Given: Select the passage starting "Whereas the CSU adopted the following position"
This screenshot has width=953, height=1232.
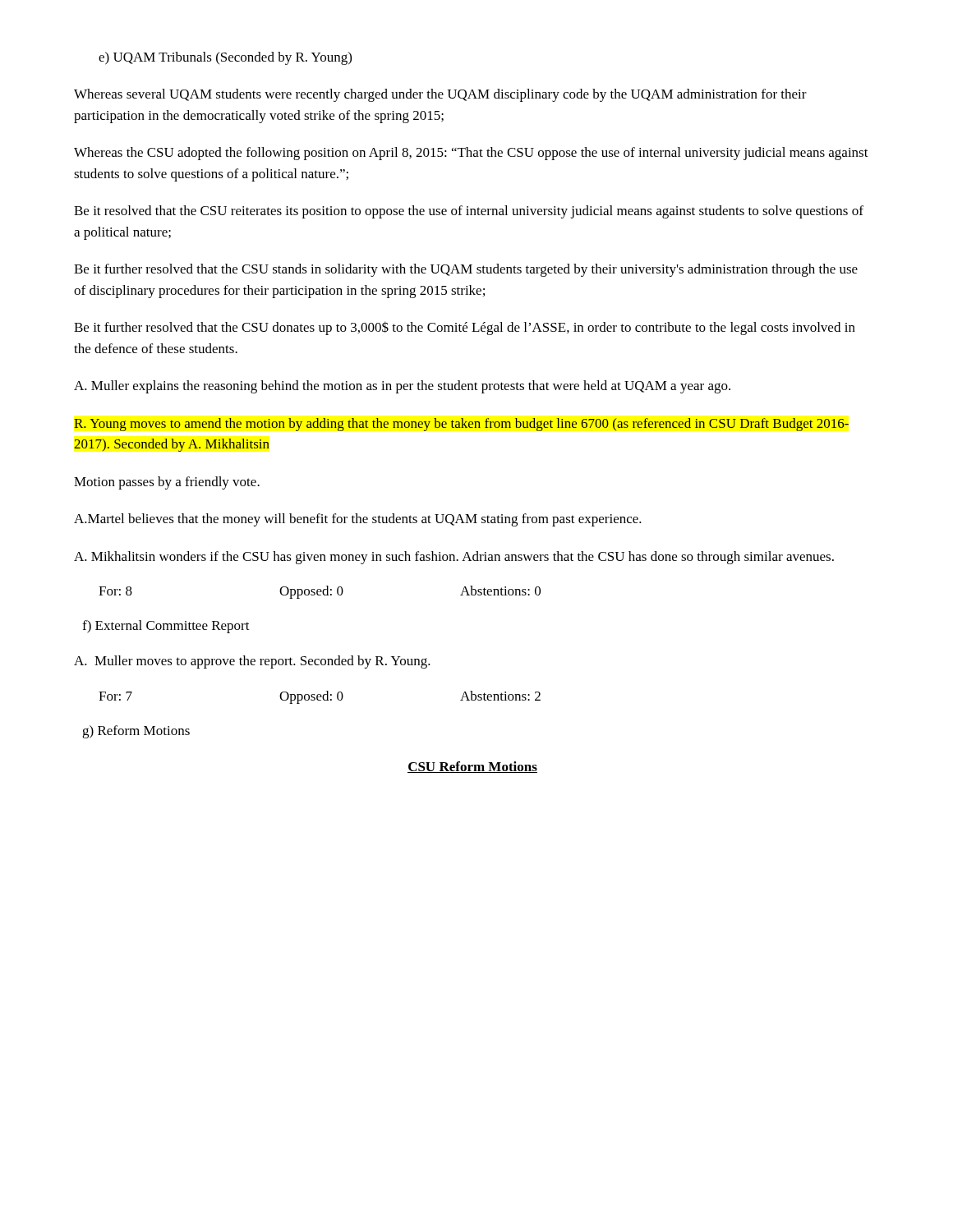Looking at the screenshot, I should (x=471, y=163).
